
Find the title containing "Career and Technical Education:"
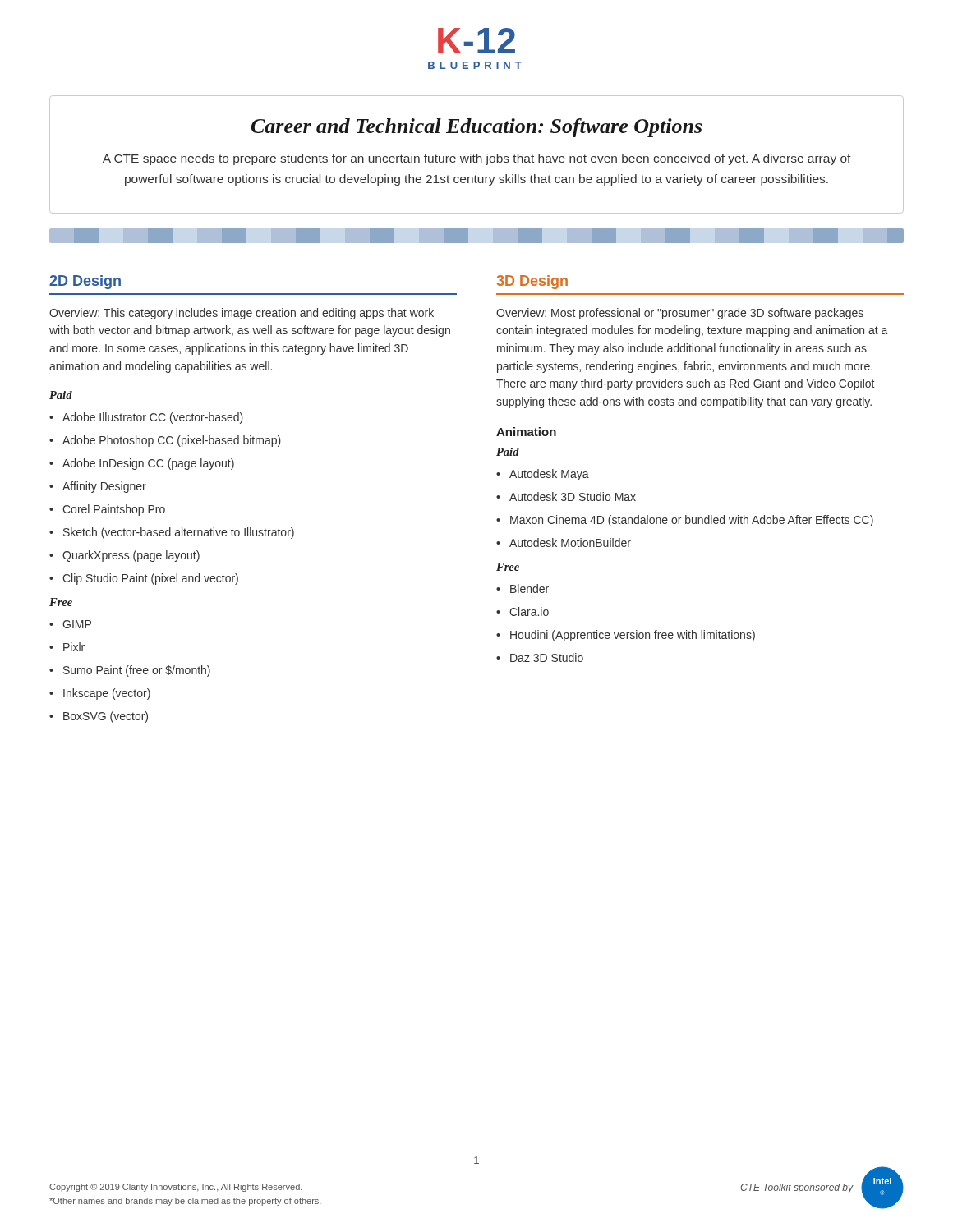476,152
